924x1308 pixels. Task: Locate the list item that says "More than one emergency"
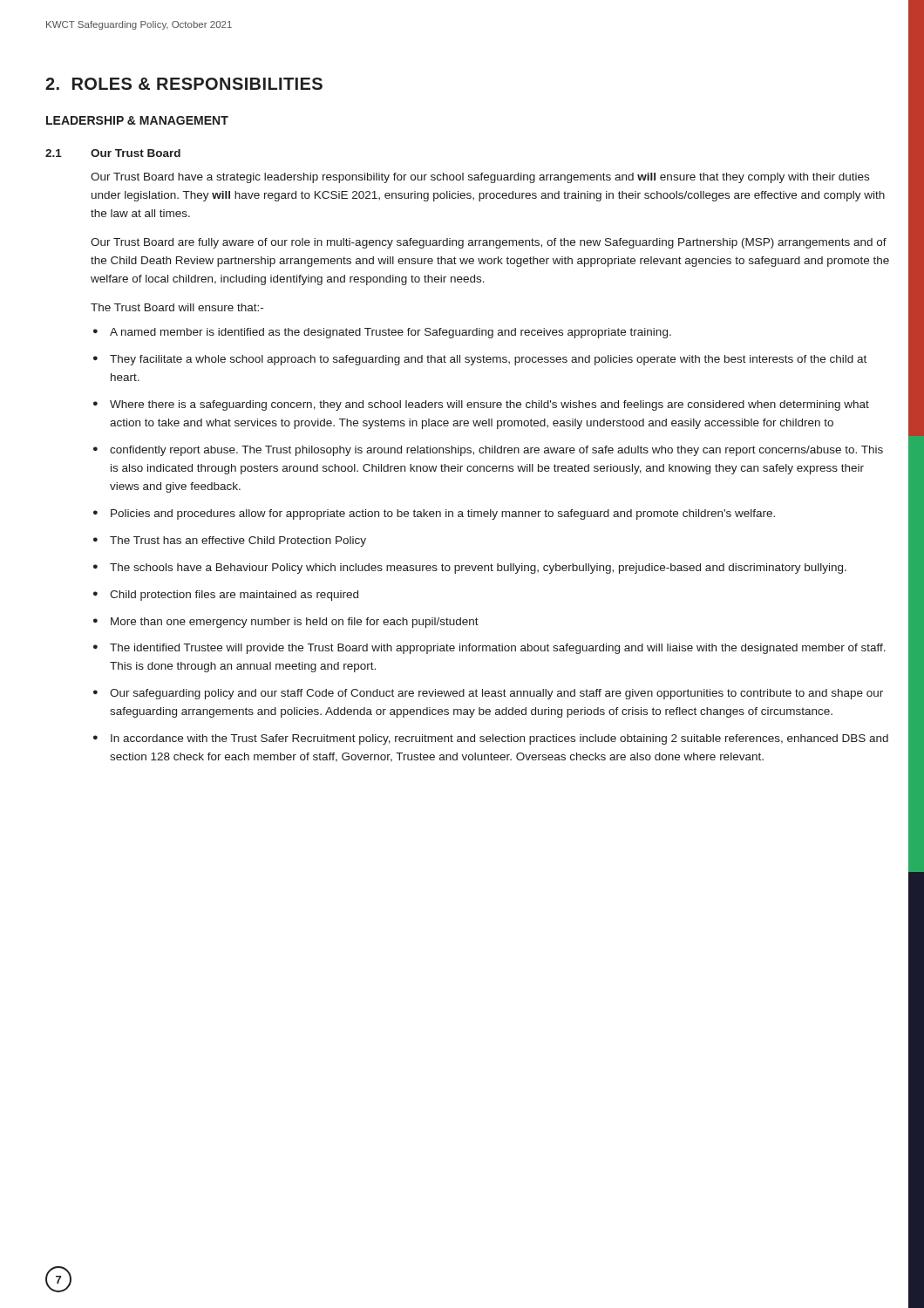coord(294,621)
